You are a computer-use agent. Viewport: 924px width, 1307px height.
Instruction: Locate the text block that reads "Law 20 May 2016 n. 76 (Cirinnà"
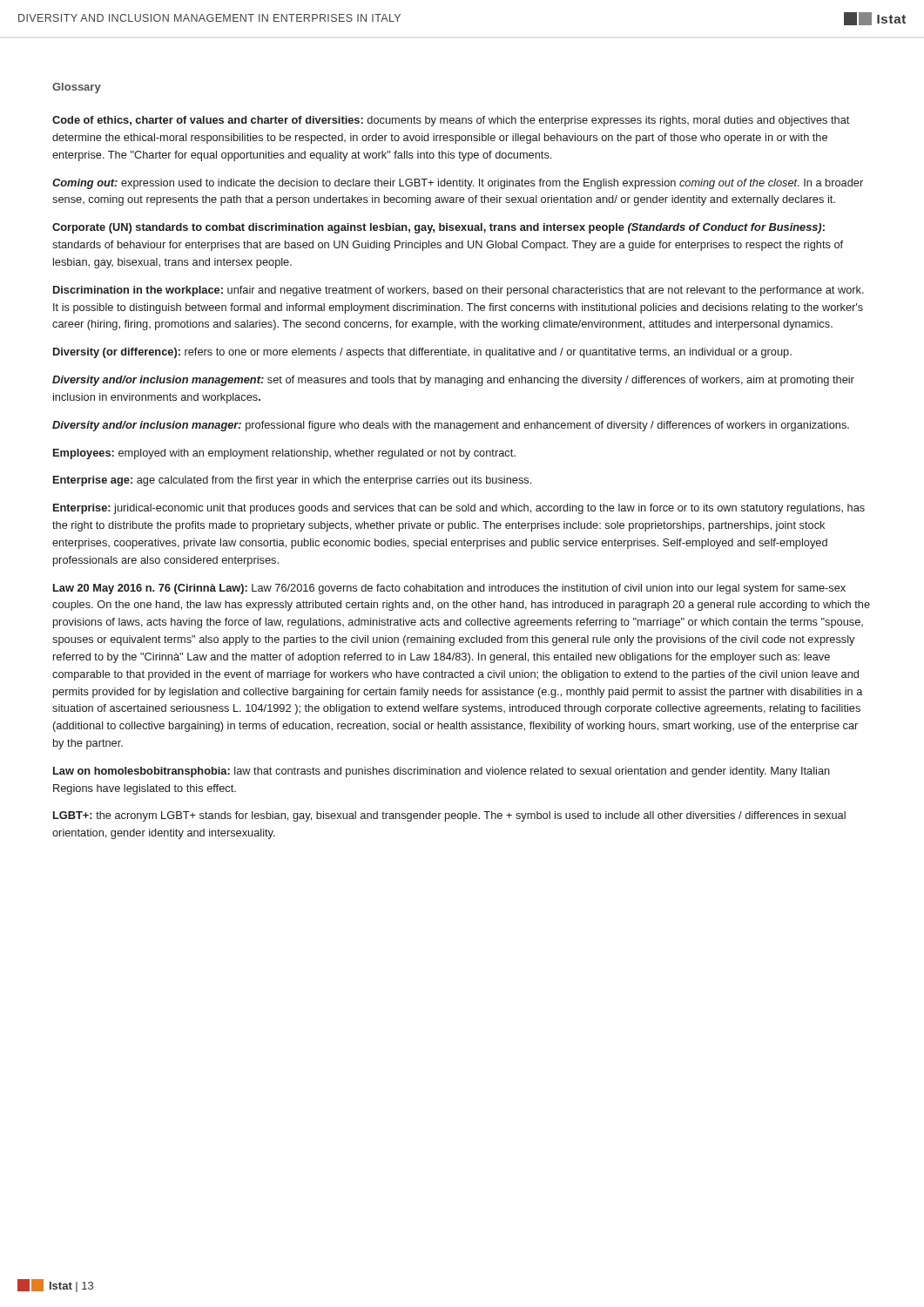point(461,665)
